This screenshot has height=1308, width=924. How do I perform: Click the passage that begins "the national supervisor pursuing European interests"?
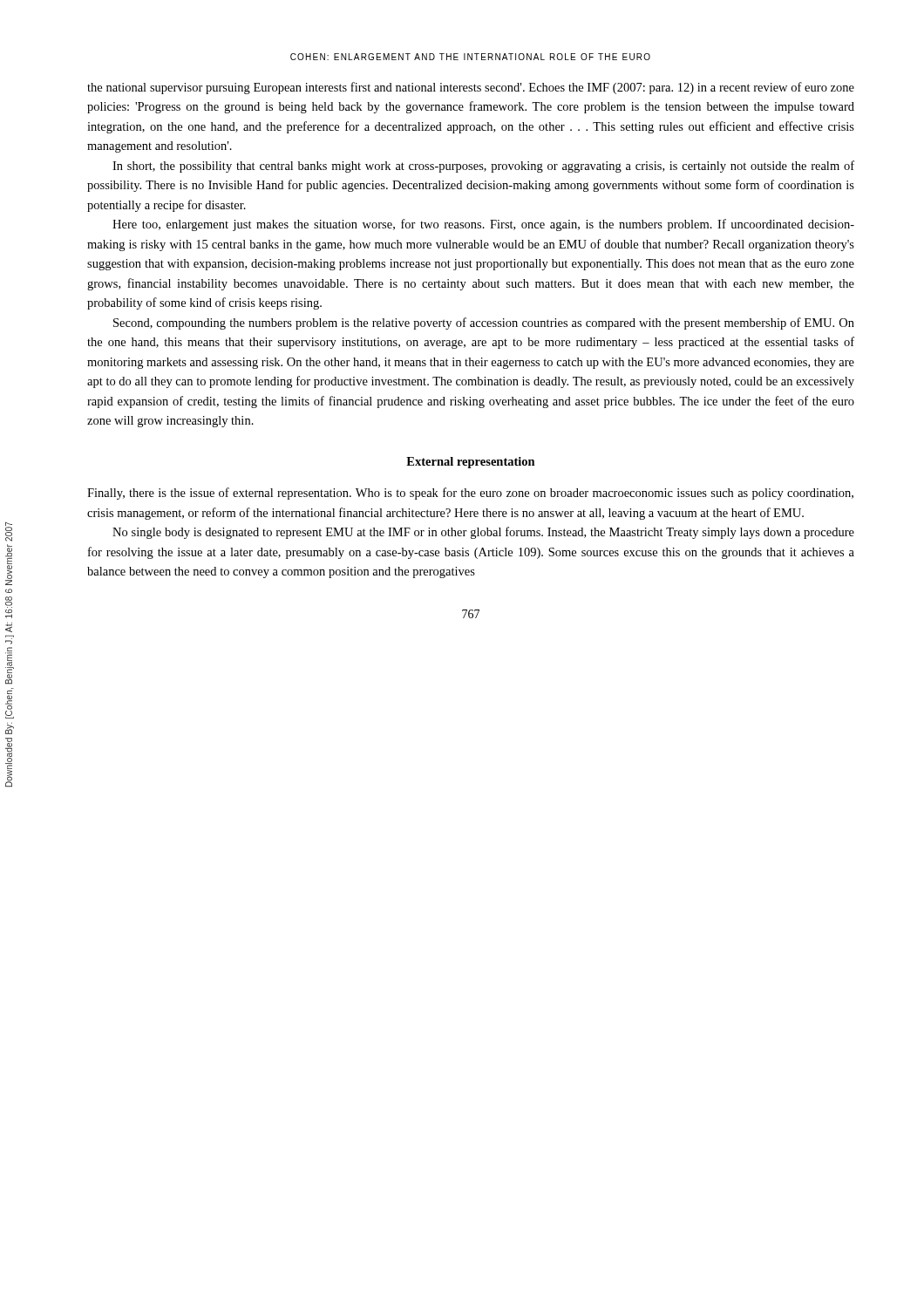click(471, 117)
